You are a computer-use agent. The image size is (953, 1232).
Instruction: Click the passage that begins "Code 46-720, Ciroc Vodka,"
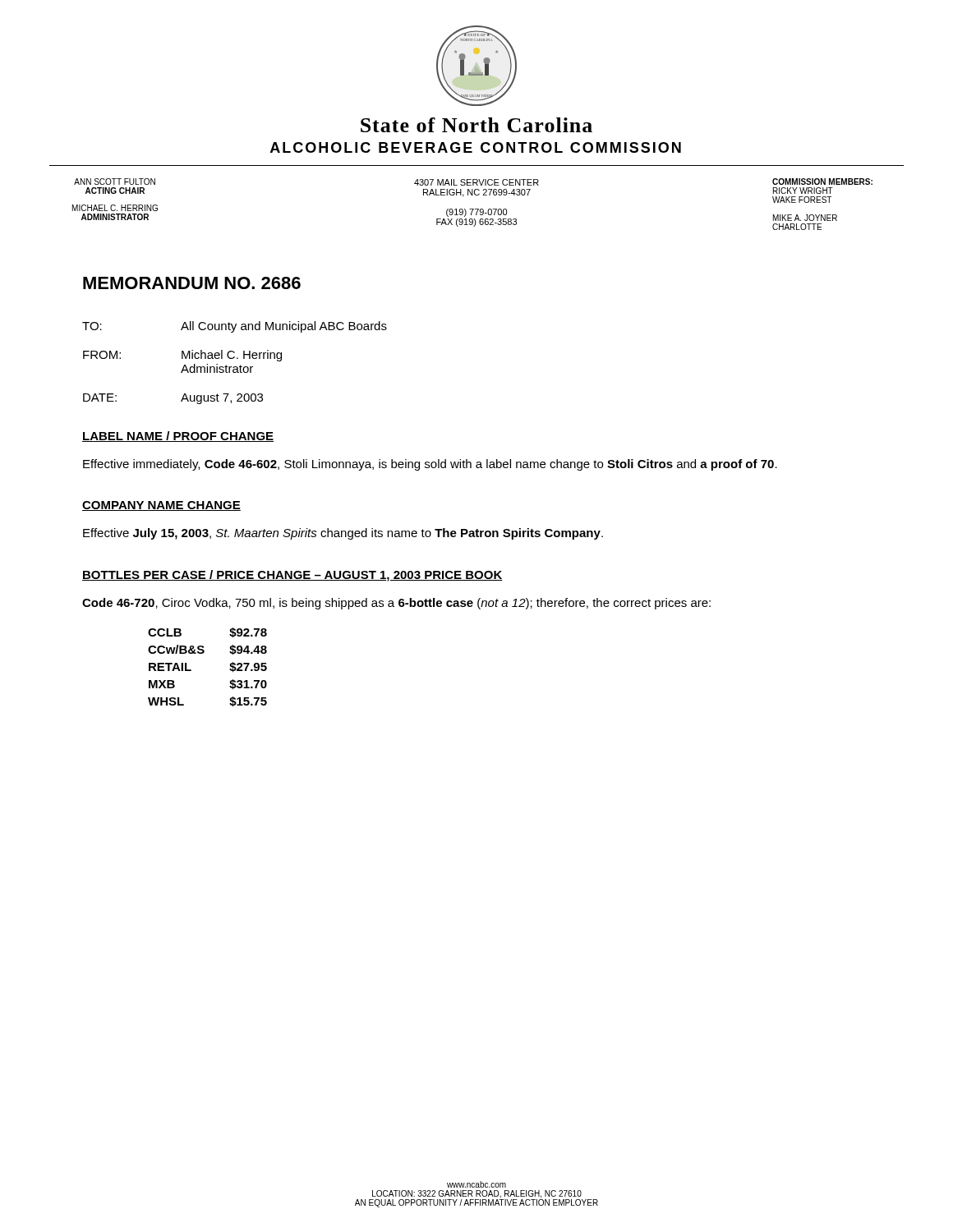point(397,602)
